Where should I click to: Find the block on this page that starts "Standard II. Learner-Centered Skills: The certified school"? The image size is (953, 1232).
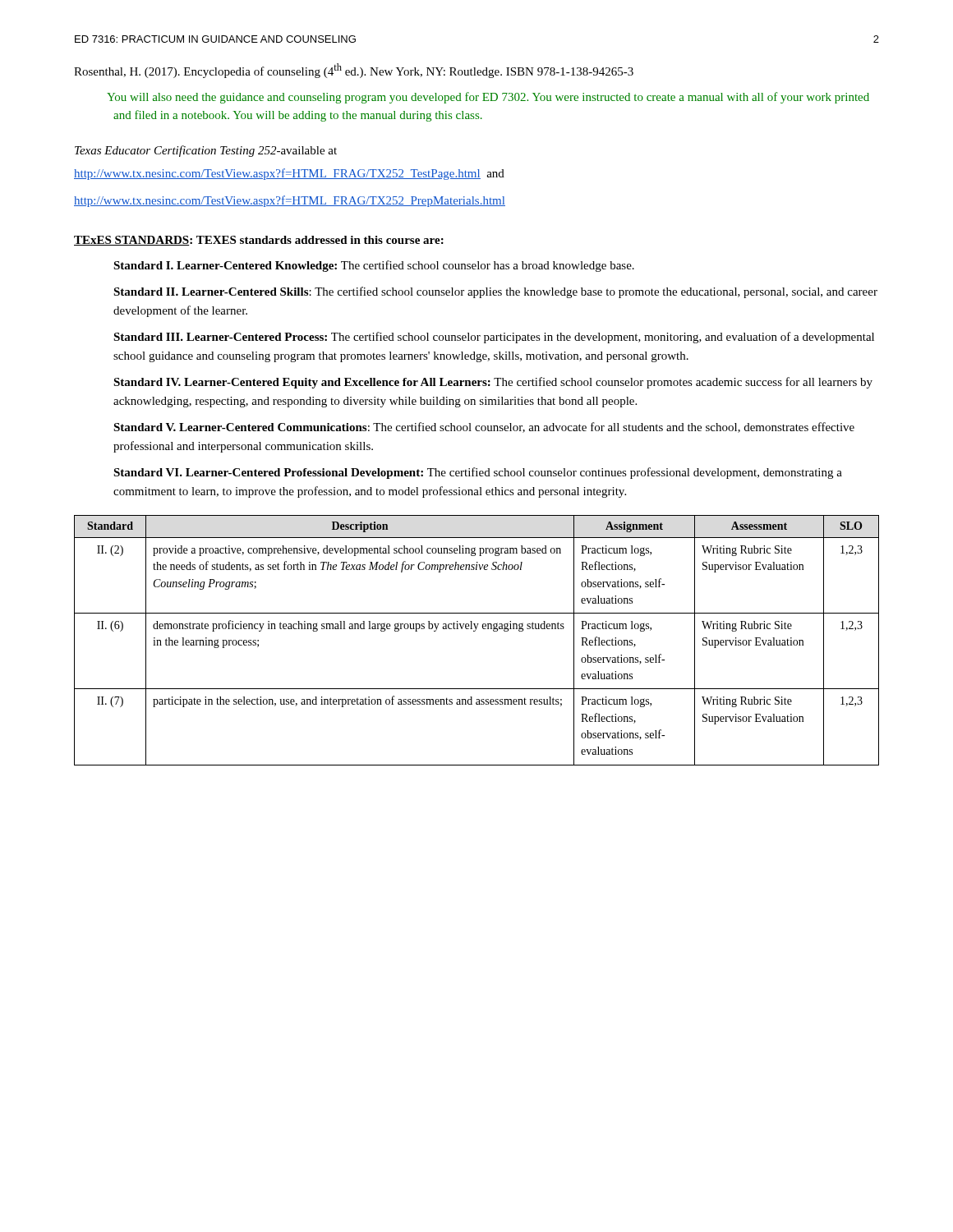[496, 301]
